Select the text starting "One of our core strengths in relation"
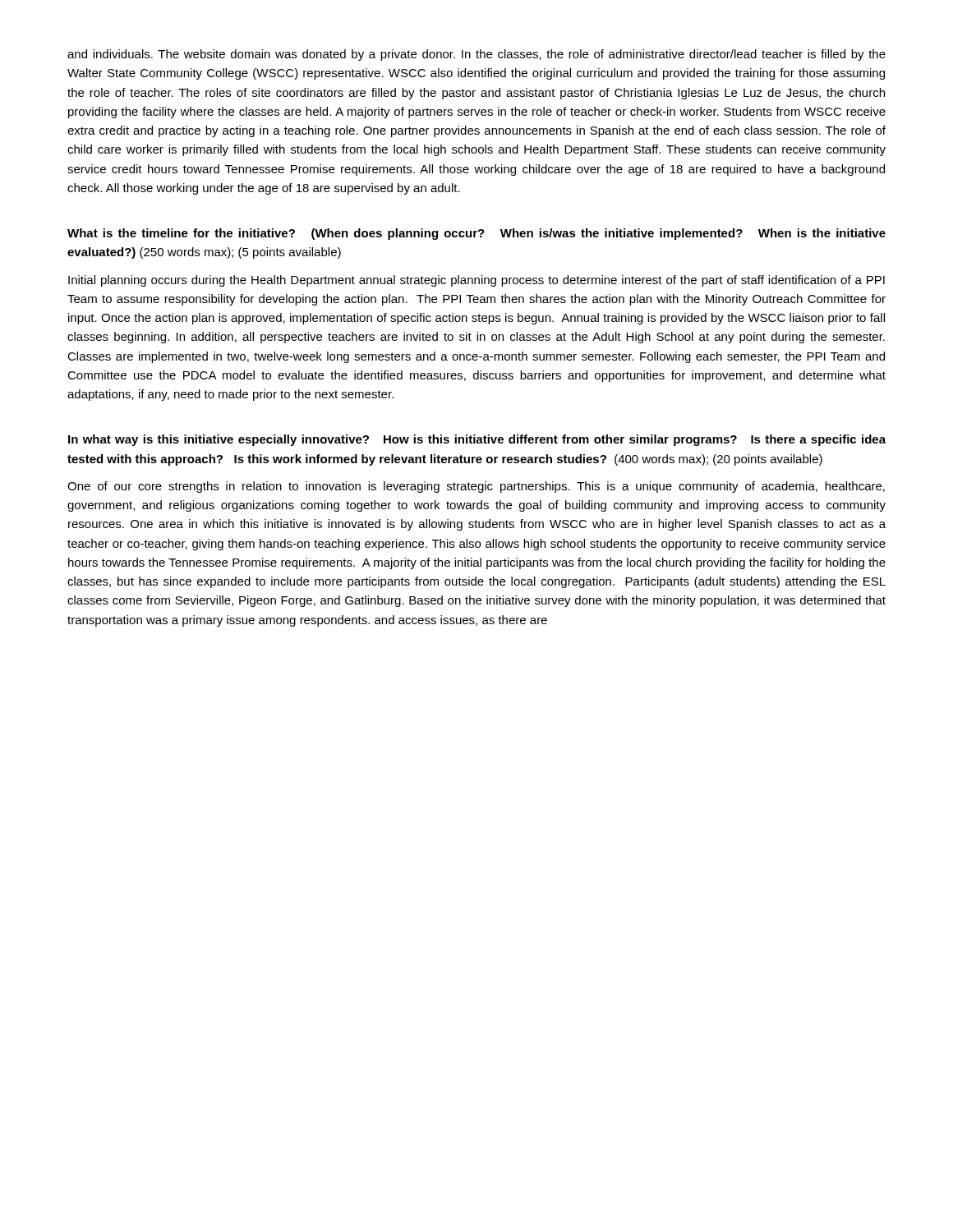Screen dimensions: 1232x953 (476, 552)
